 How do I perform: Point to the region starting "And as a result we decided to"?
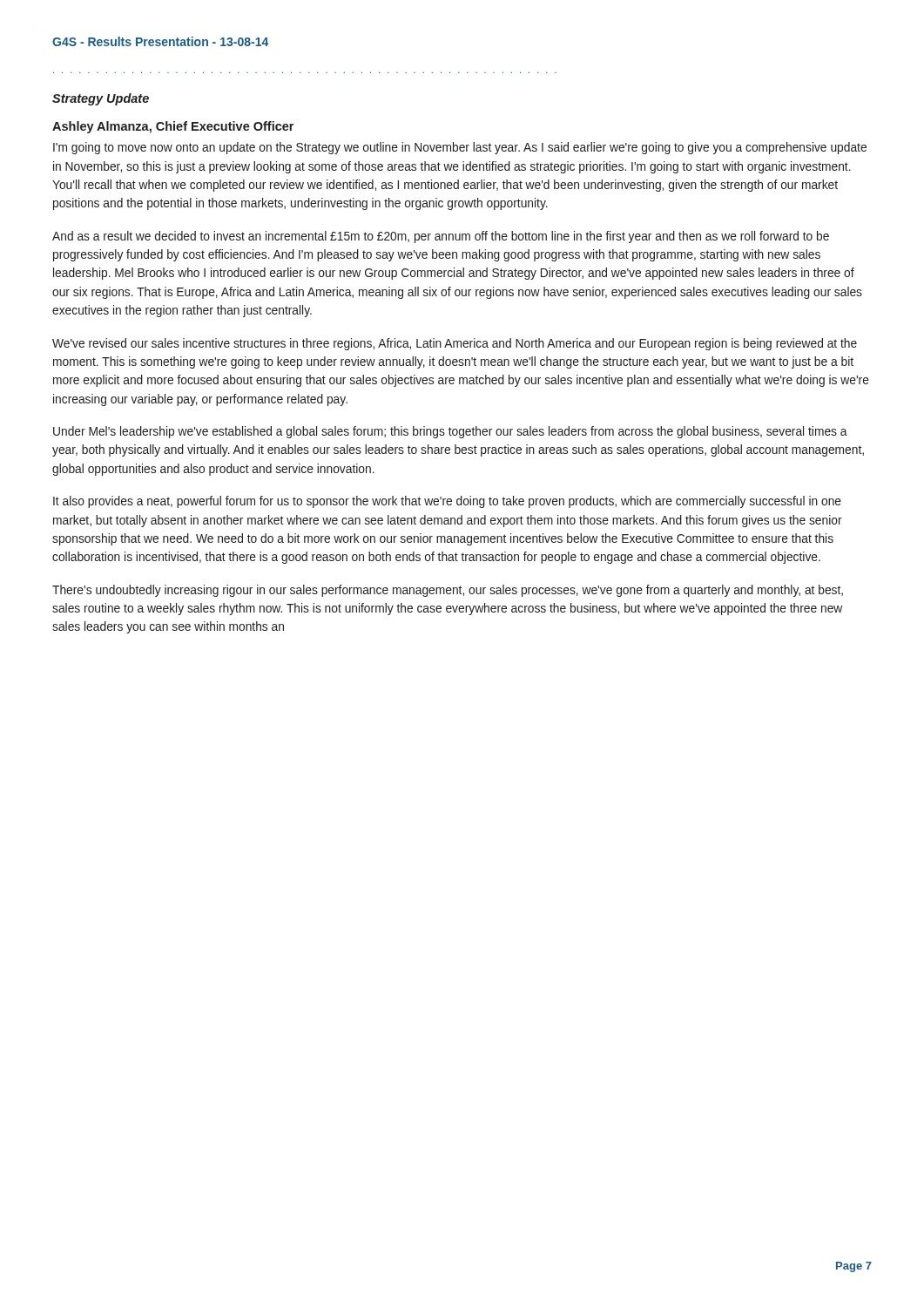tap(457, 274)
